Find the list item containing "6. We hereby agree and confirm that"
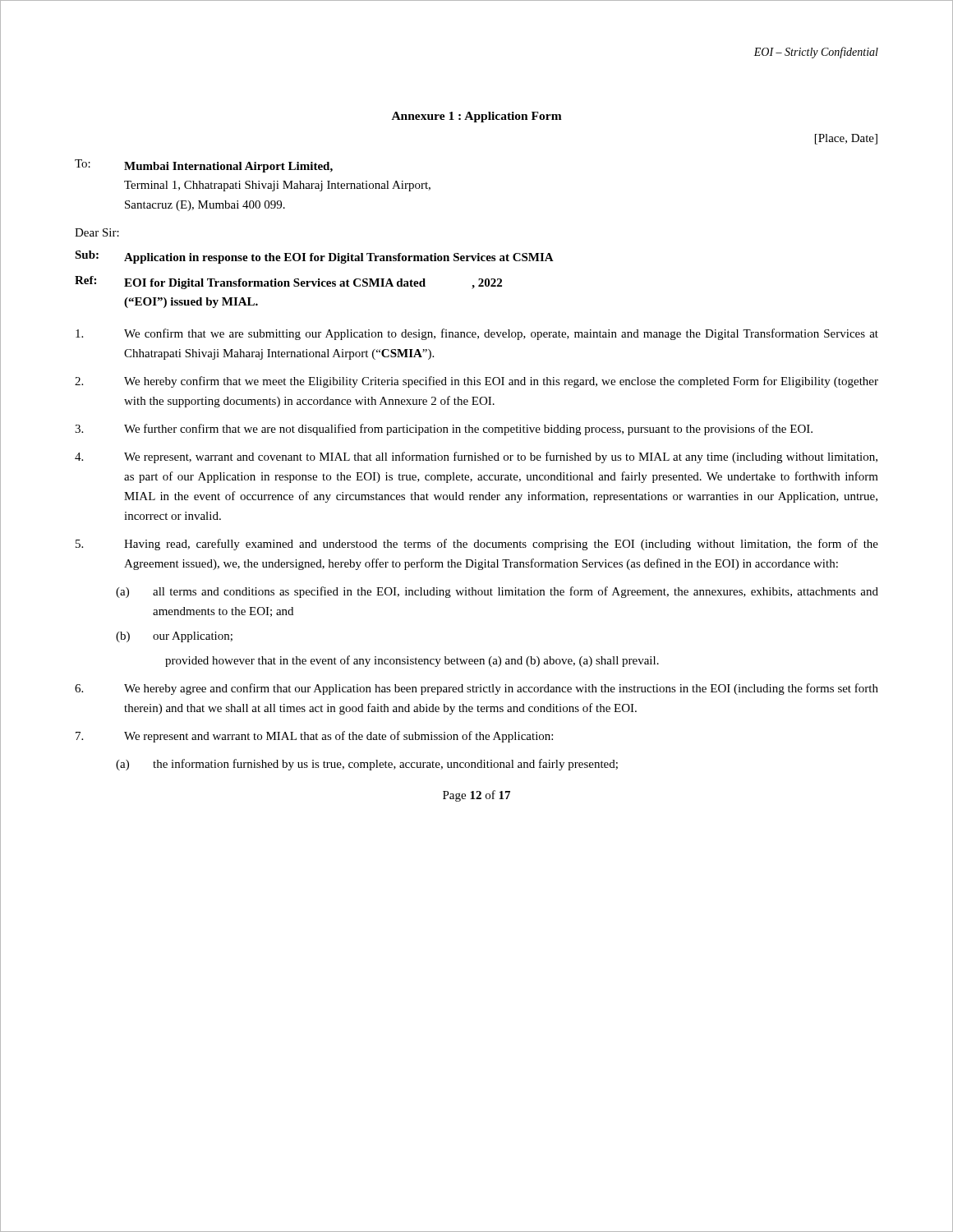 point(476,698)
